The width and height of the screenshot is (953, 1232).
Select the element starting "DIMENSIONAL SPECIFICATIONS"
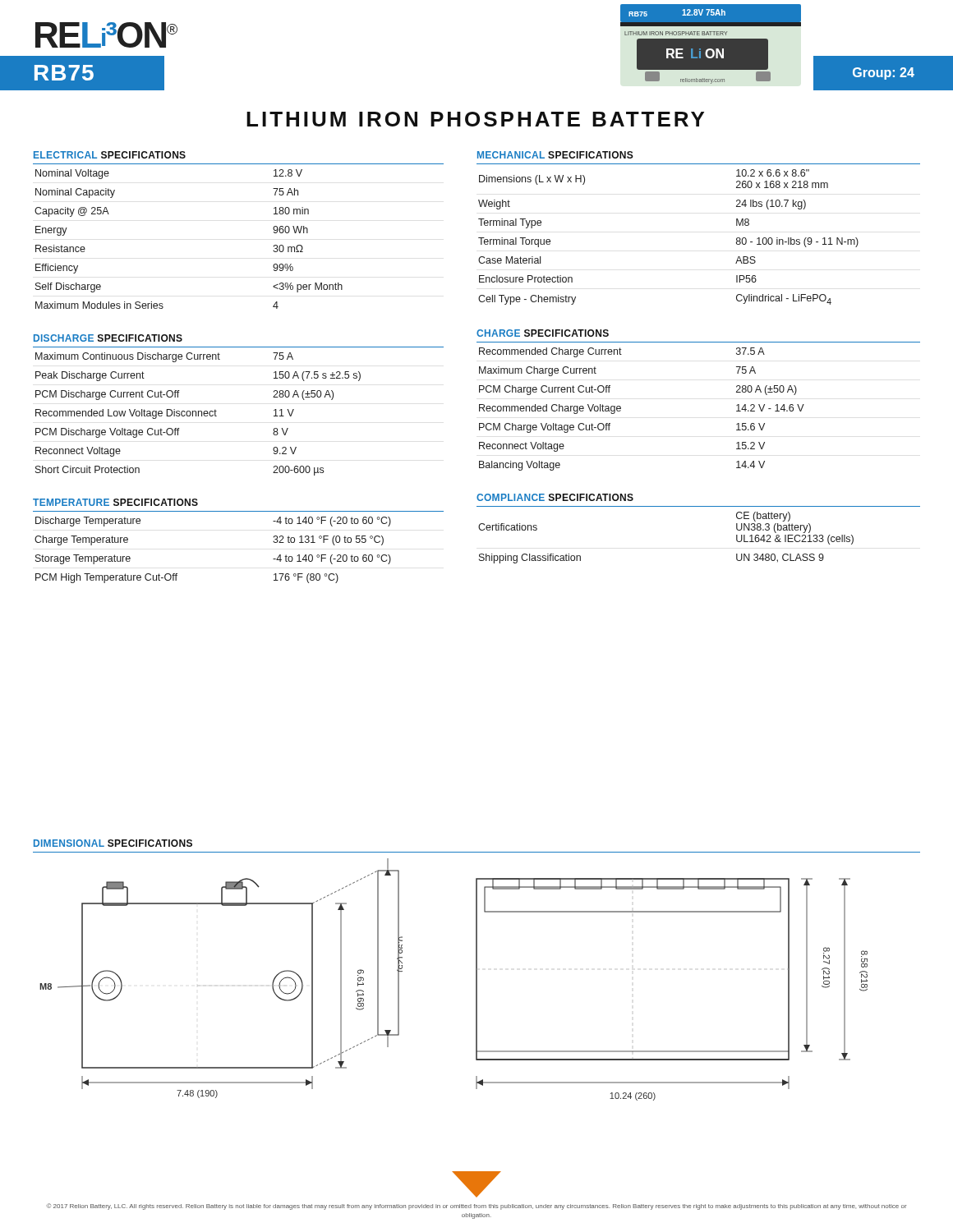(113, 843)
